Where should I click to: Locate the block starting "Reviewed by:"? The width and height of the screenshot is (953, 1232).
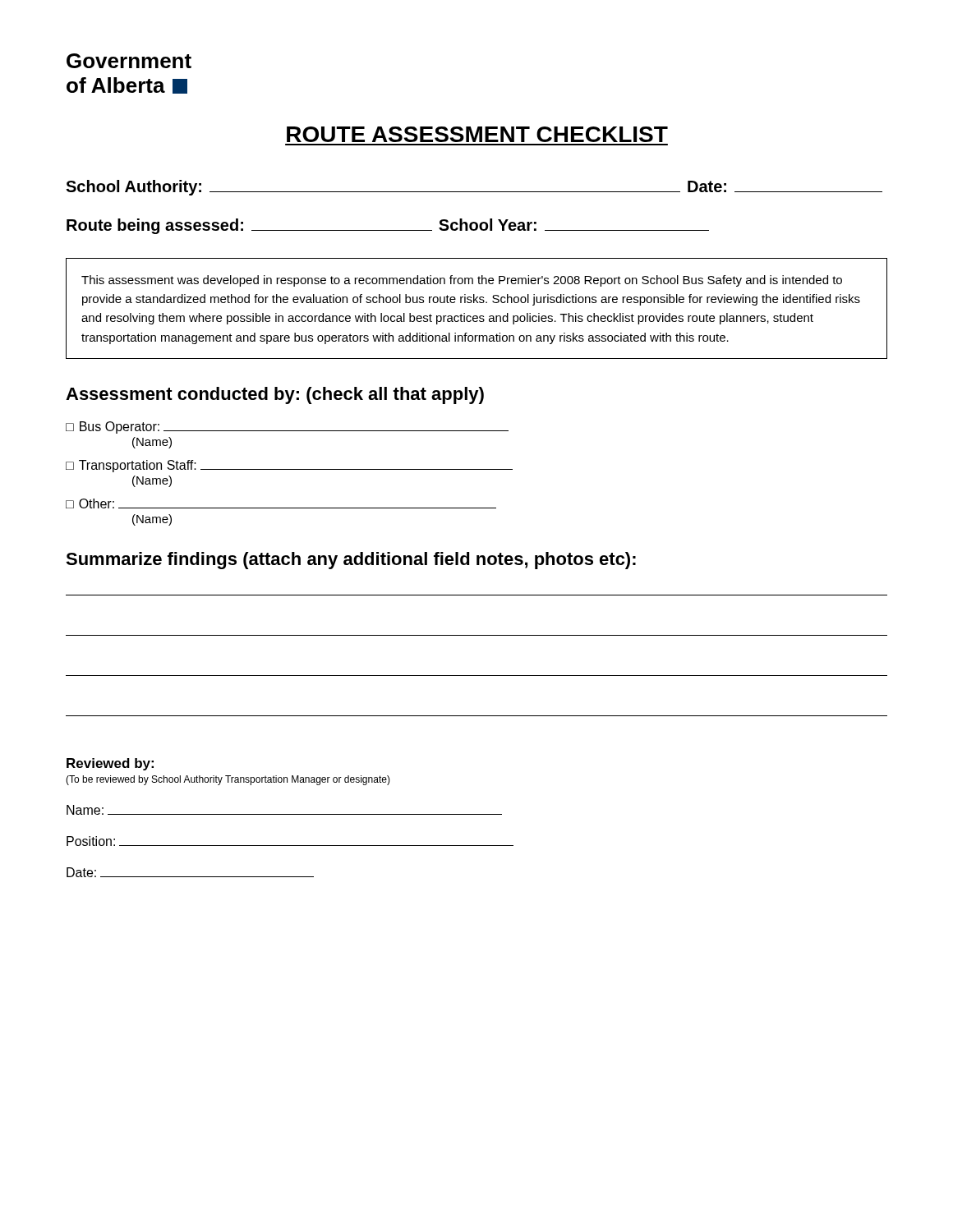coord(110,763)
